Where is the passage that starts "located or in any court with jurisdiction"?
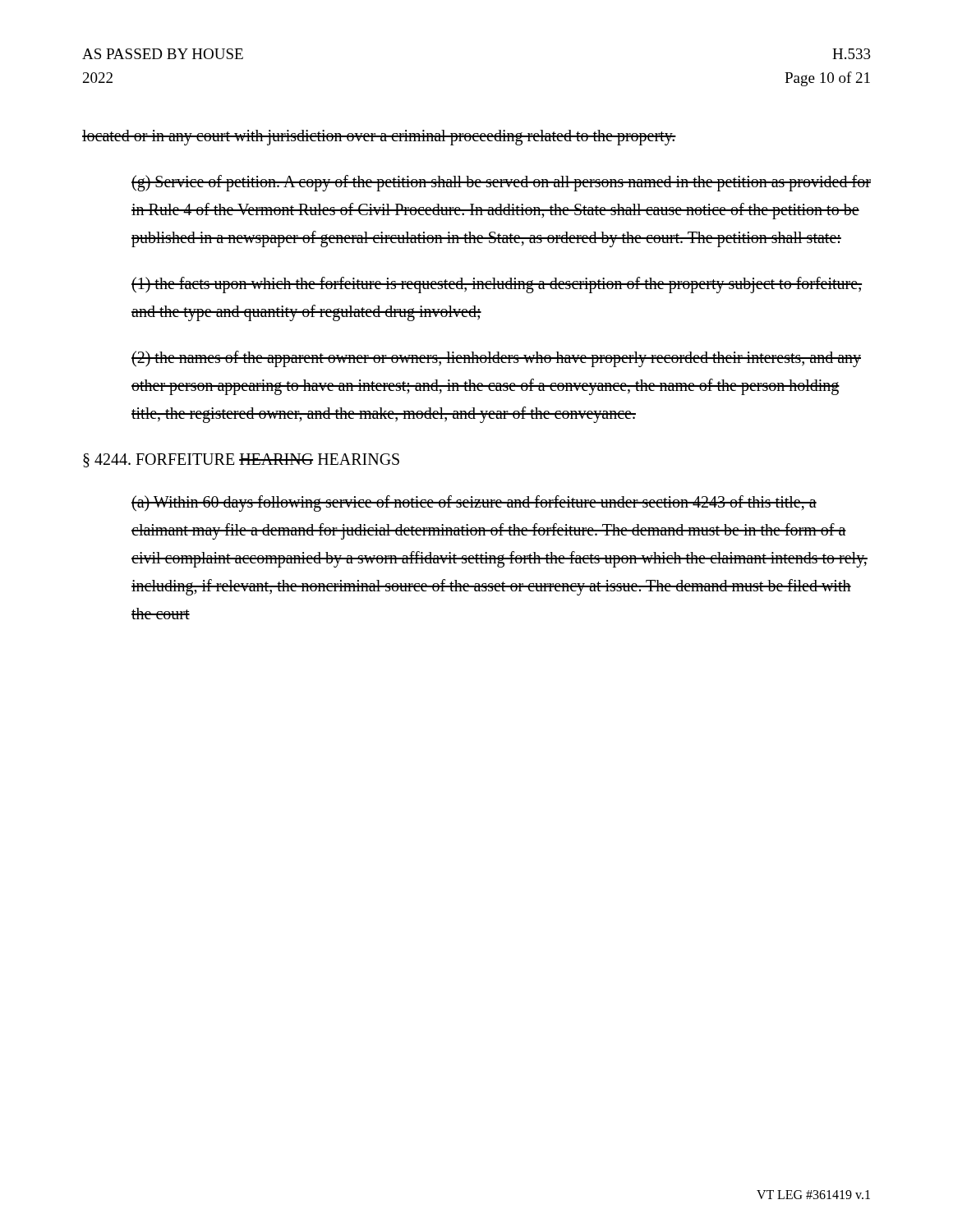This screenshot has width=953, height=1232. (476, 136)
